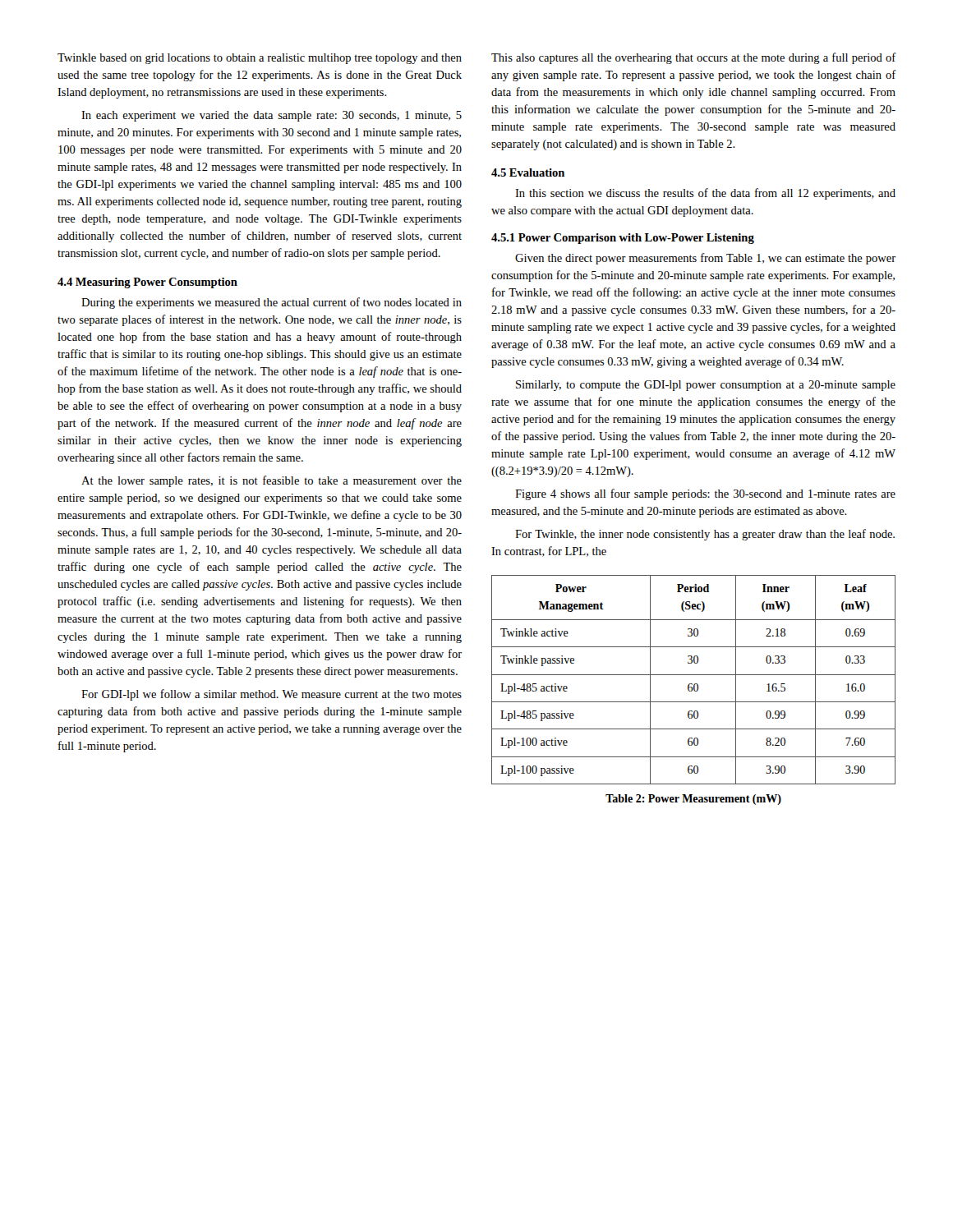Image resolution: width=953 pixels, height=1232 pixels.
Task: Locate the table with the text "Twinkle active"
Action: (693, 680)
